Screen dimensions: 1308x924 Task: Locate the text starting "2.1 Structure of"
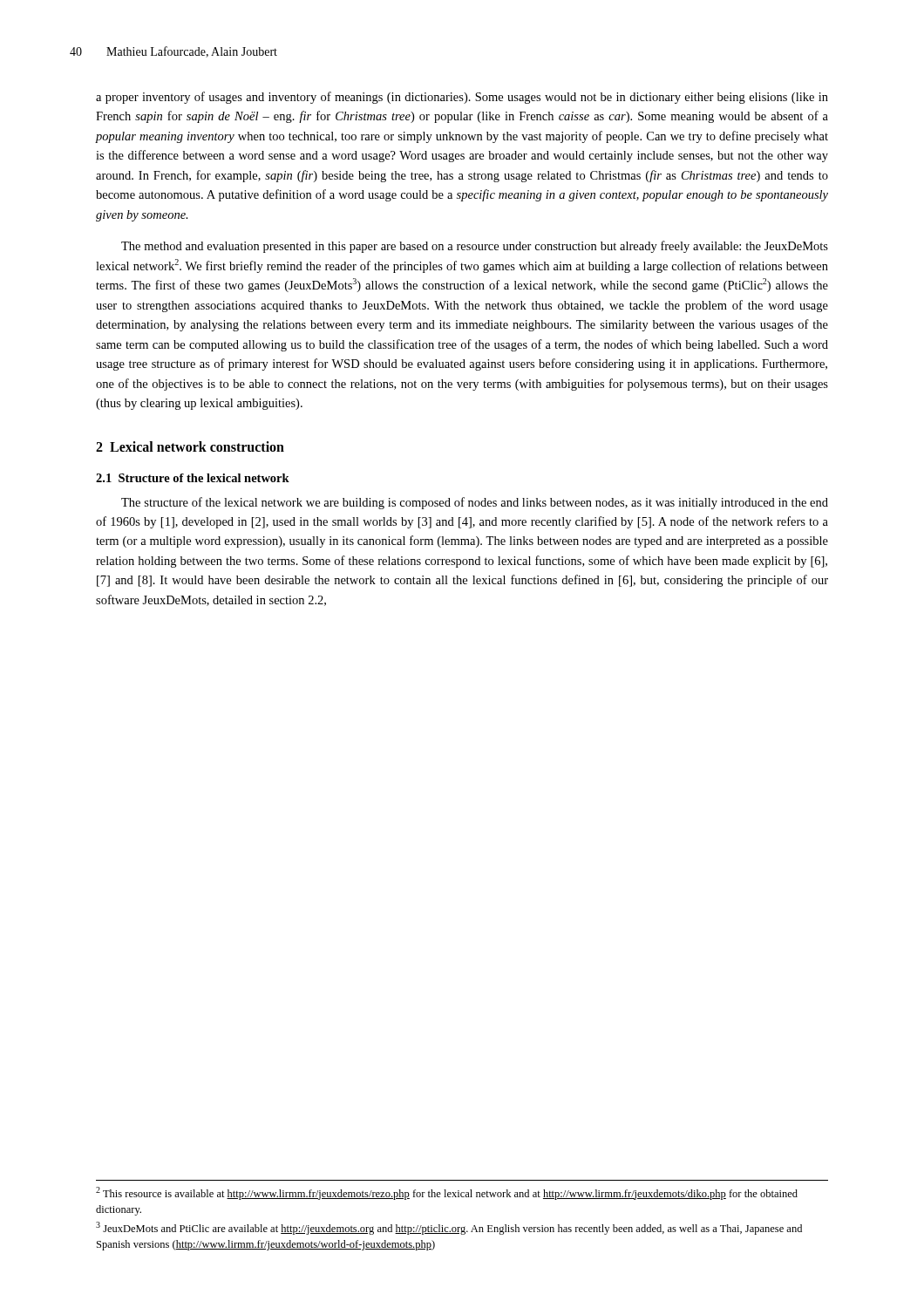[193, 477]
